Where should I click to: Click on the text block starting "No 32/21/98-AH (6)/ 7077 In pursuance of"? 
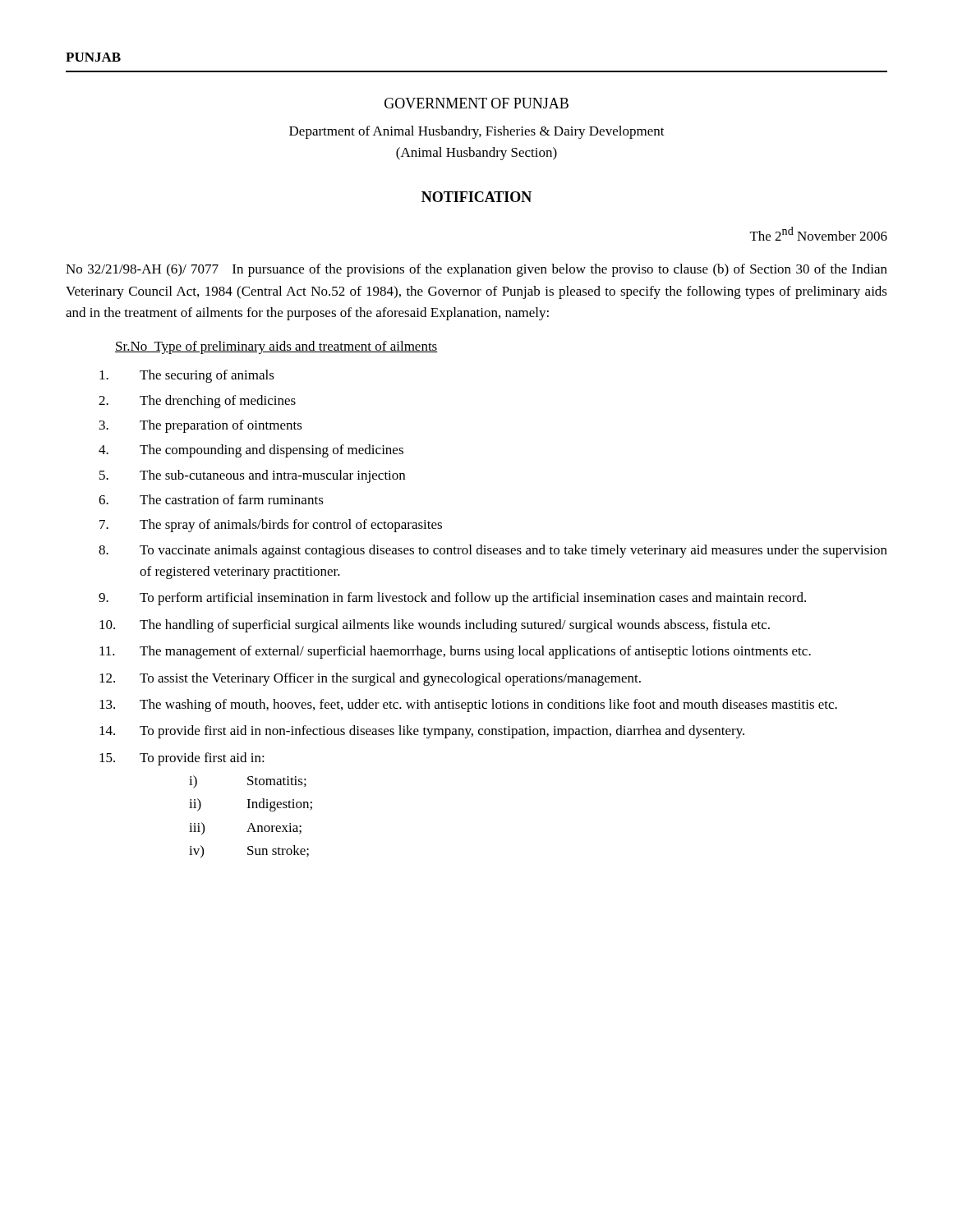point(476,291)
